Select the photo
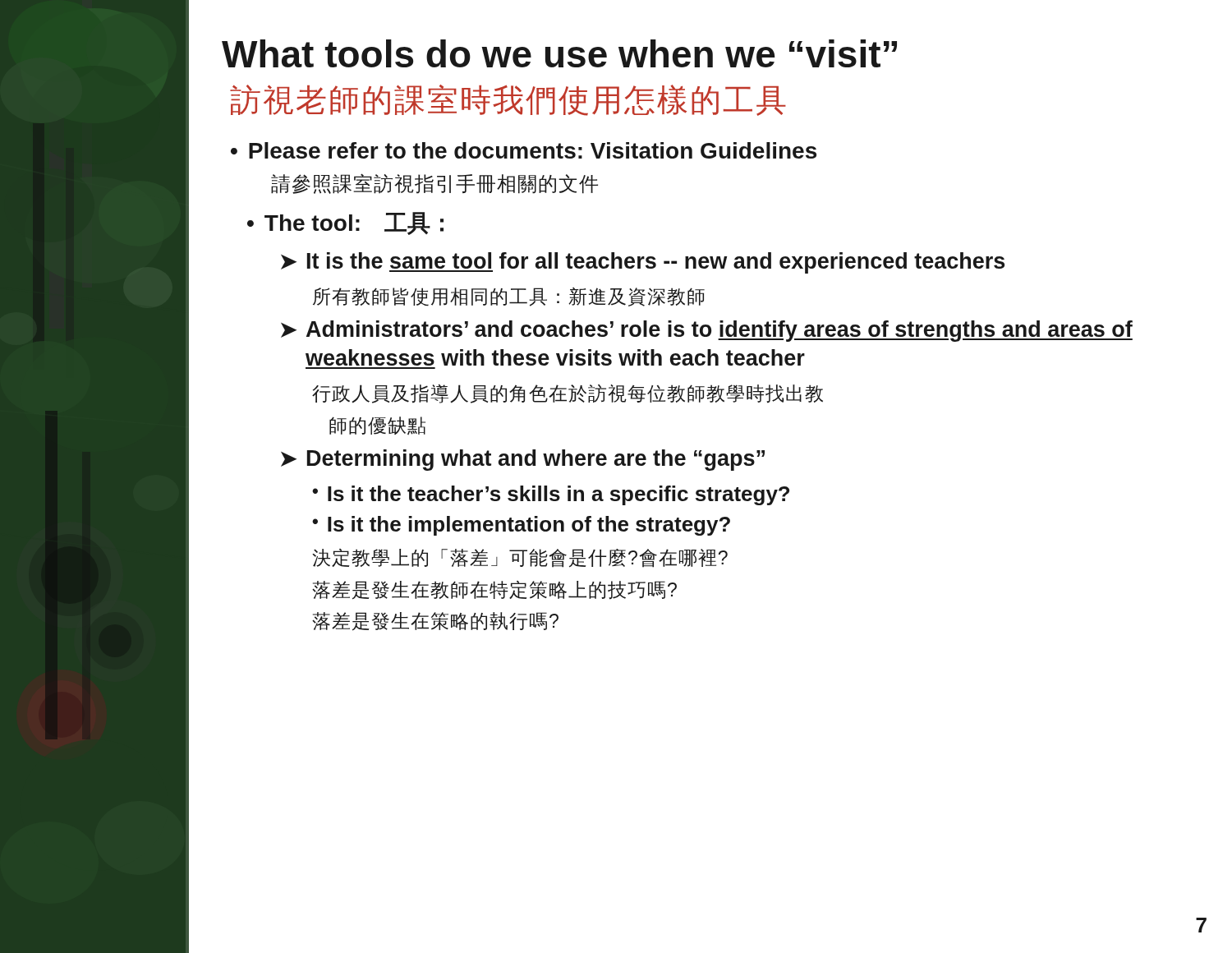The image size is (1232, 953). pyautogui.click(x=94, y=476)
